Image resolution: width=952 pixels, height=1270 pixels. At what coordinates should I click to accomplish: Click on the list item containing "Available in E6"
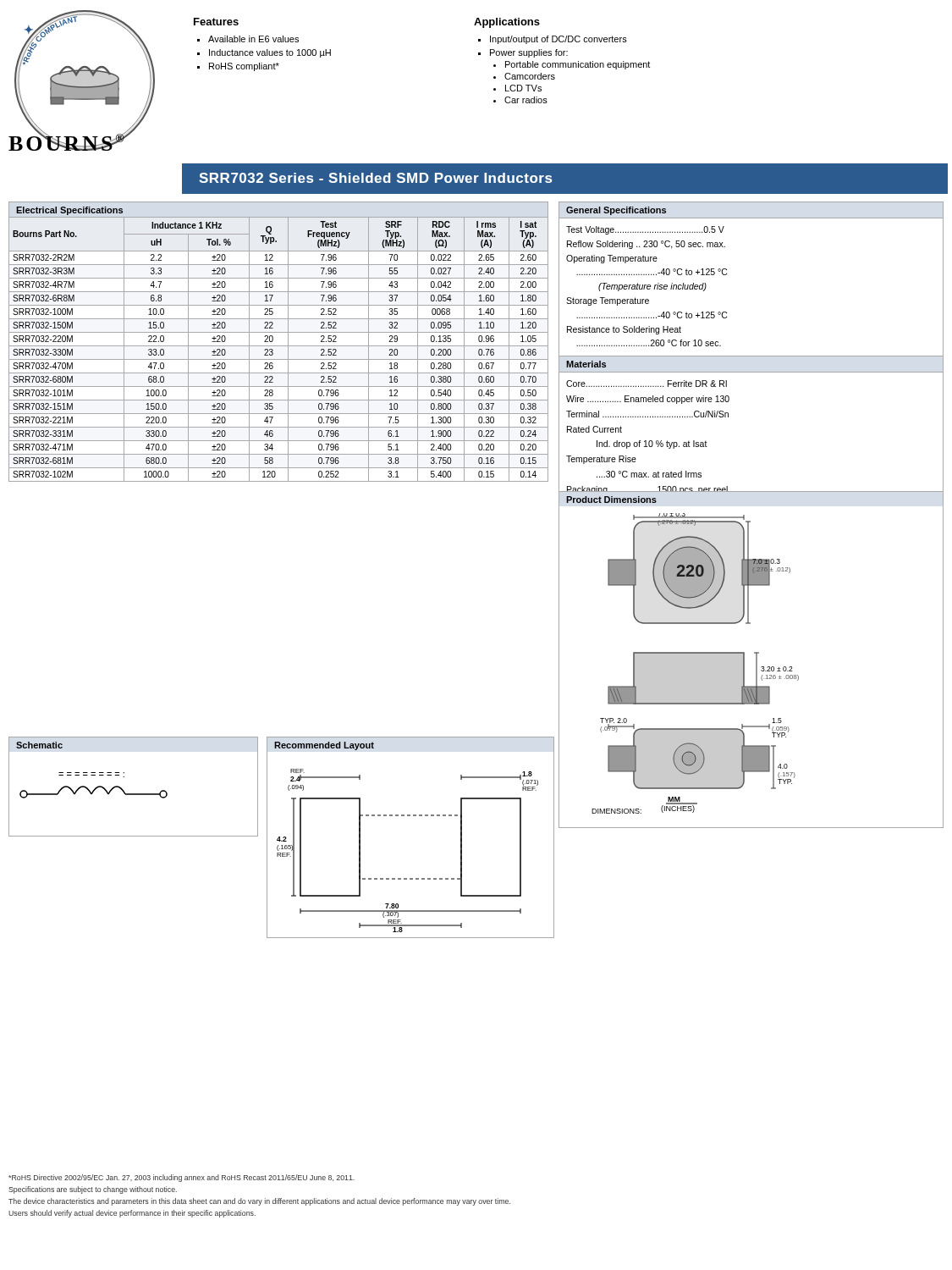[x=316, y=53]
